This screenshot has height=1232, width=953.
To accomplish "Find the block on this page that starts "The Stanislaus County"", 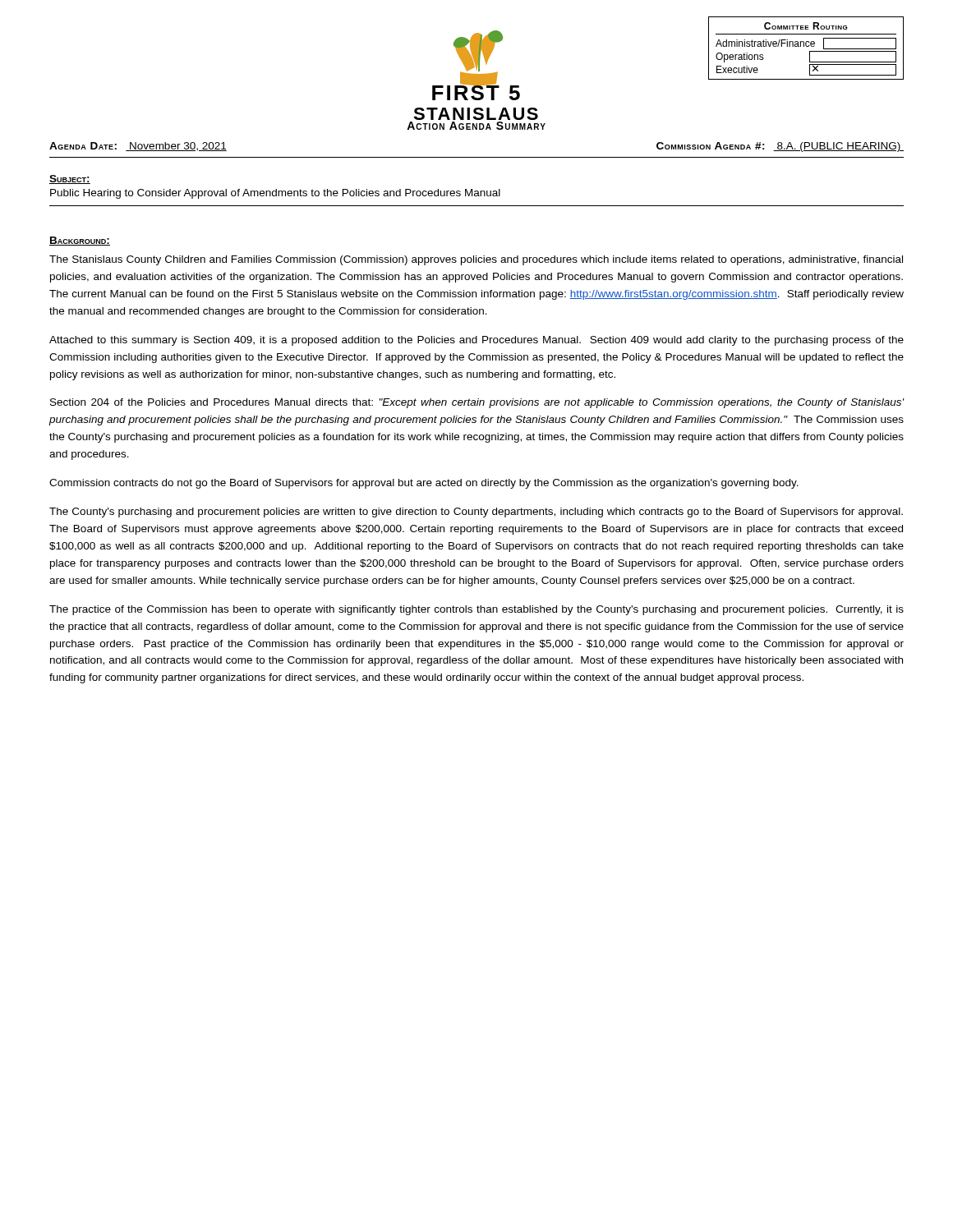I will [x=476, y=285].
